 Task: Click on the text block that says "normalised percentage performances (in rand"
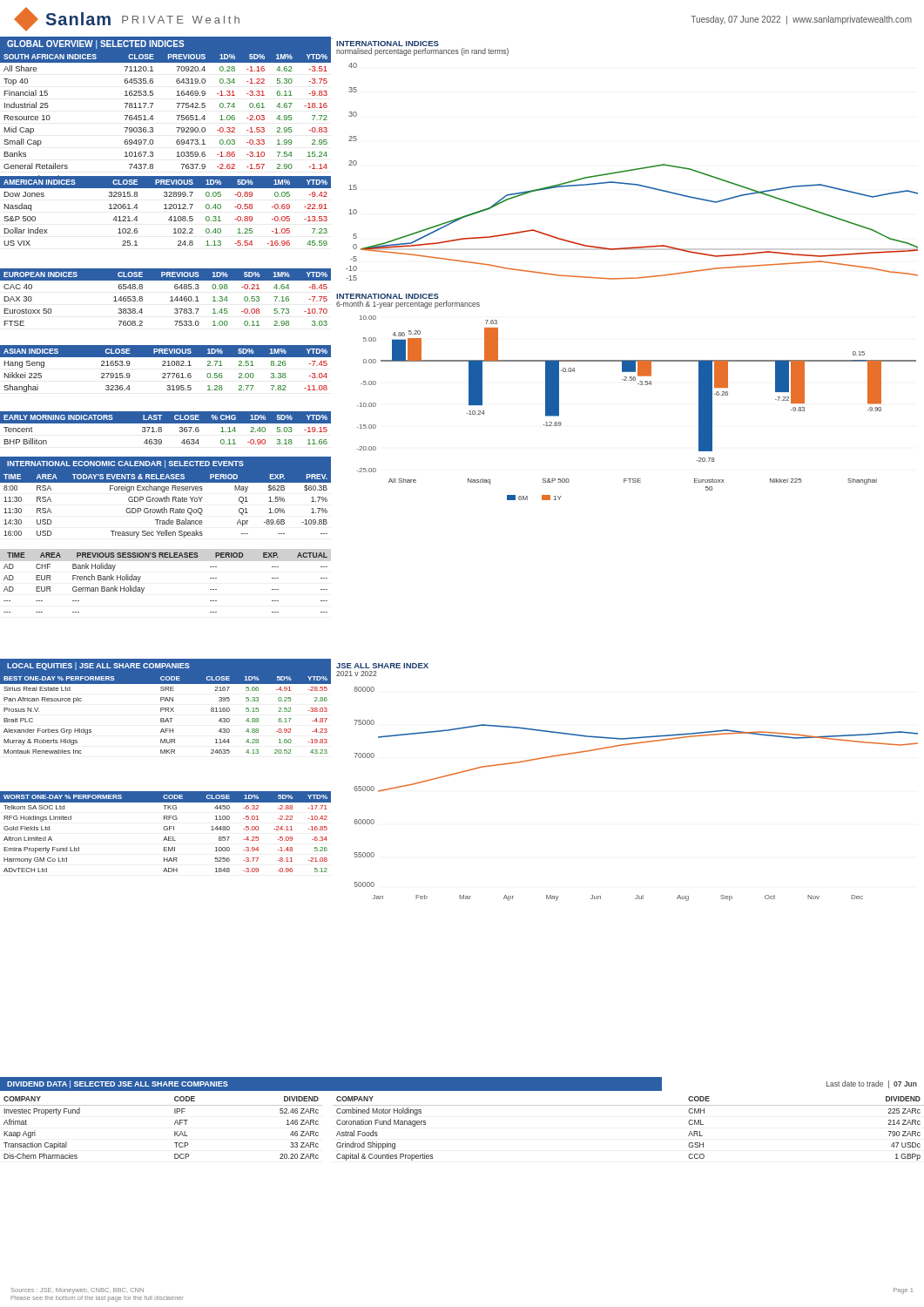[423, 51]
